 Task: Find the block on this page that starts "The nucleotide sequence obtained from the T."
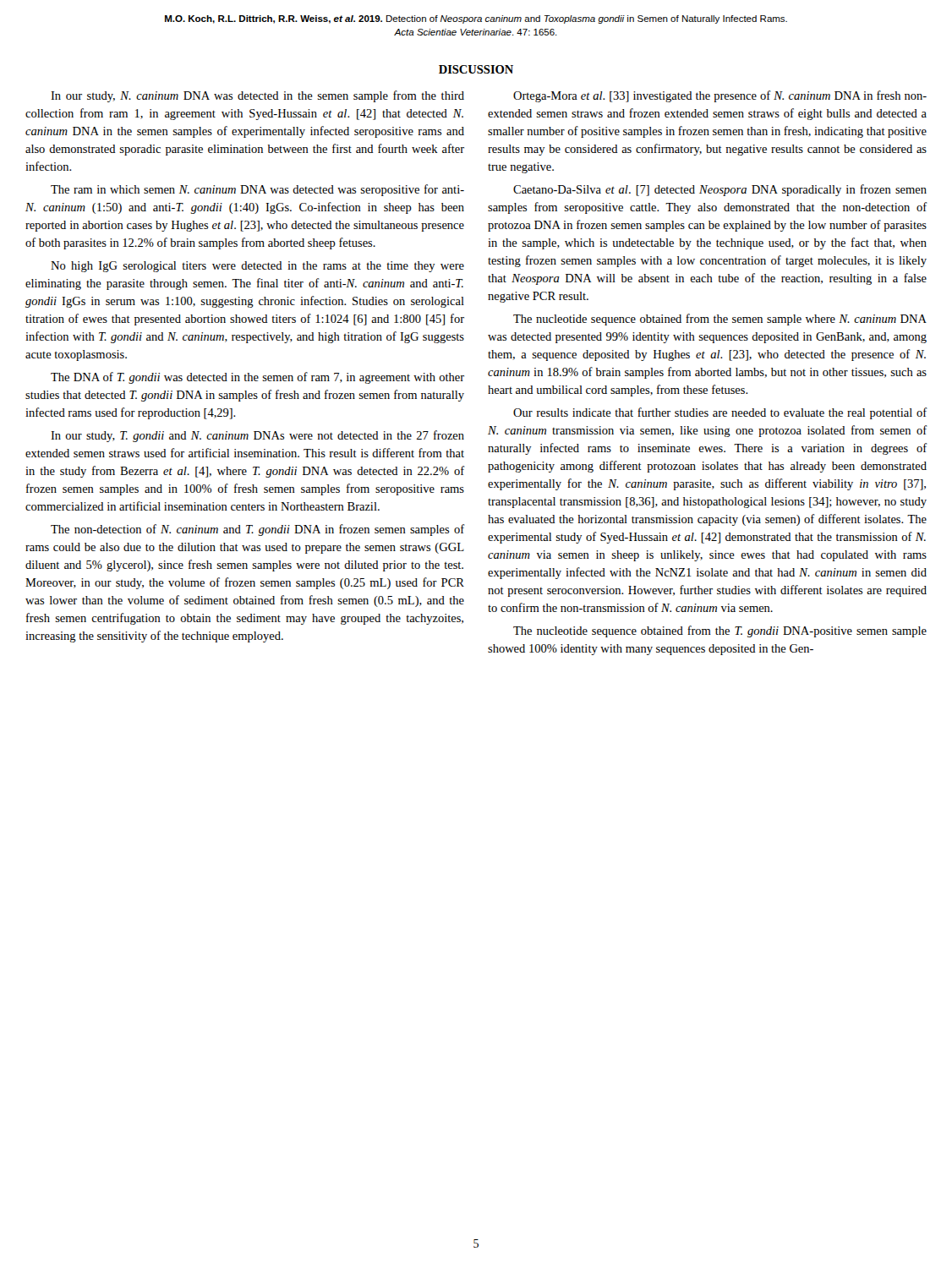tap(707, 640)
